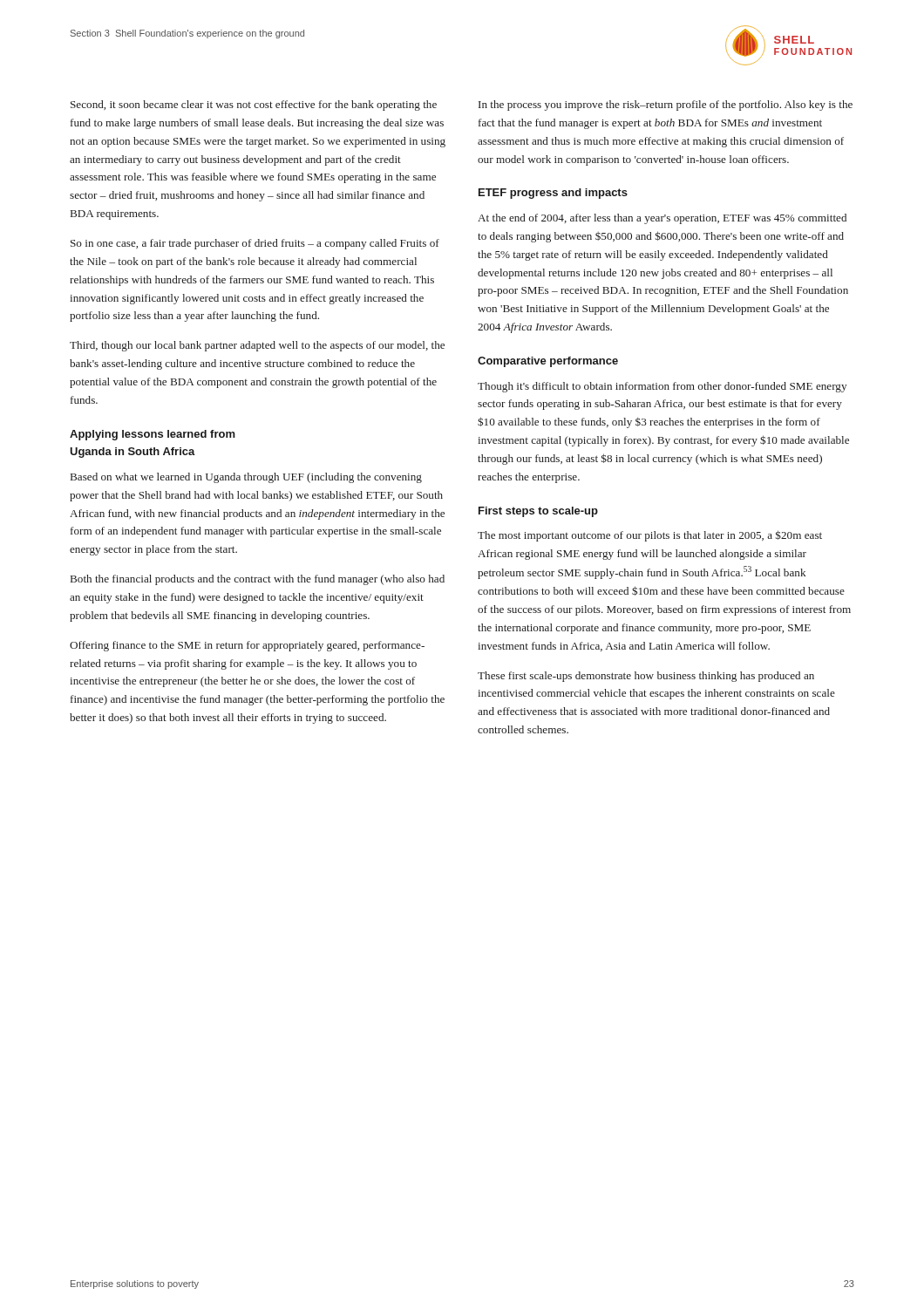Locate the text block that says "Based on what we"
Screen dimensions: 1308x924
click(x=258, y=514)
